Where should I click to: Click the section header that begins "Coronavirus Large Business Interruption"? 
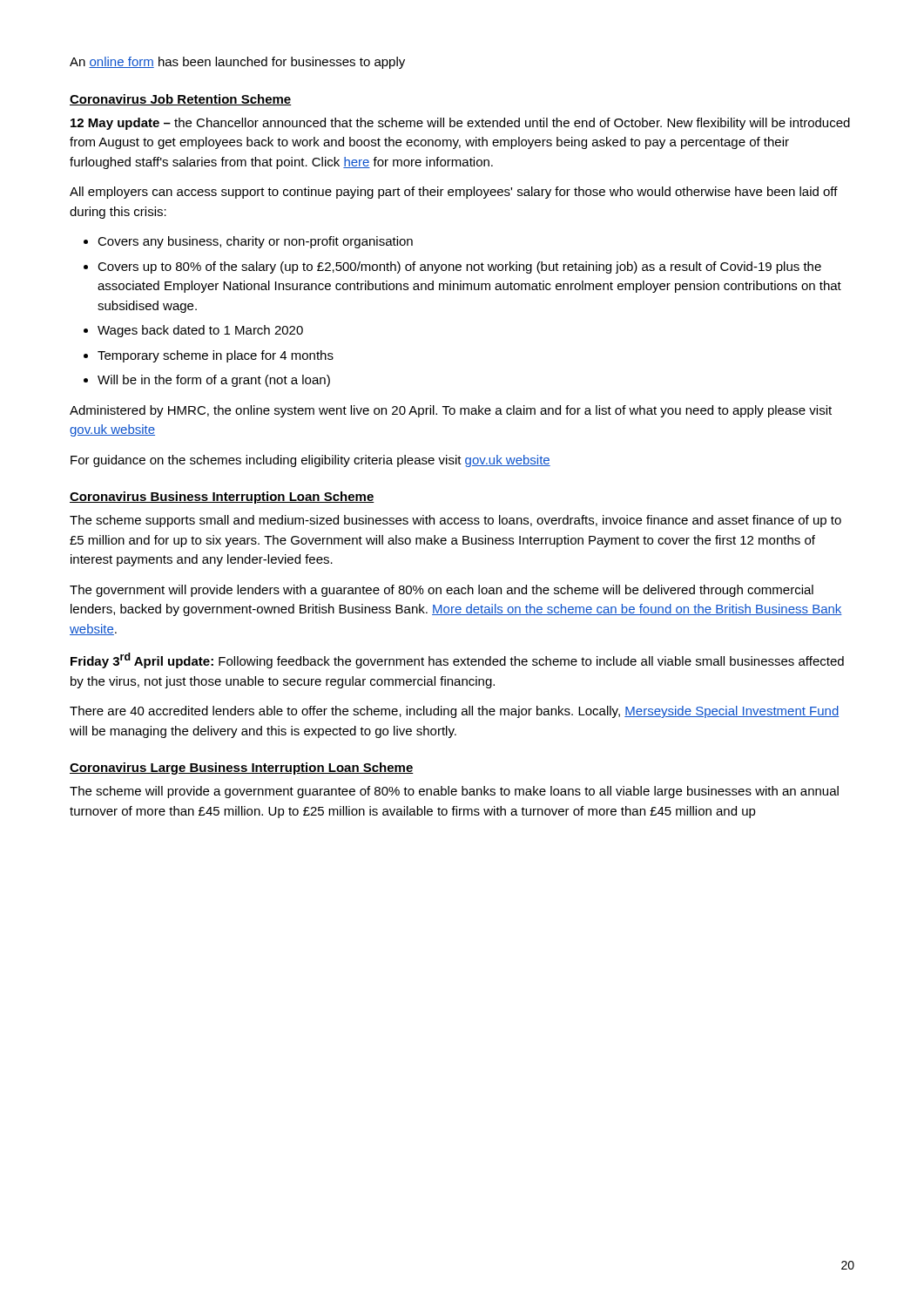[241, 767]
